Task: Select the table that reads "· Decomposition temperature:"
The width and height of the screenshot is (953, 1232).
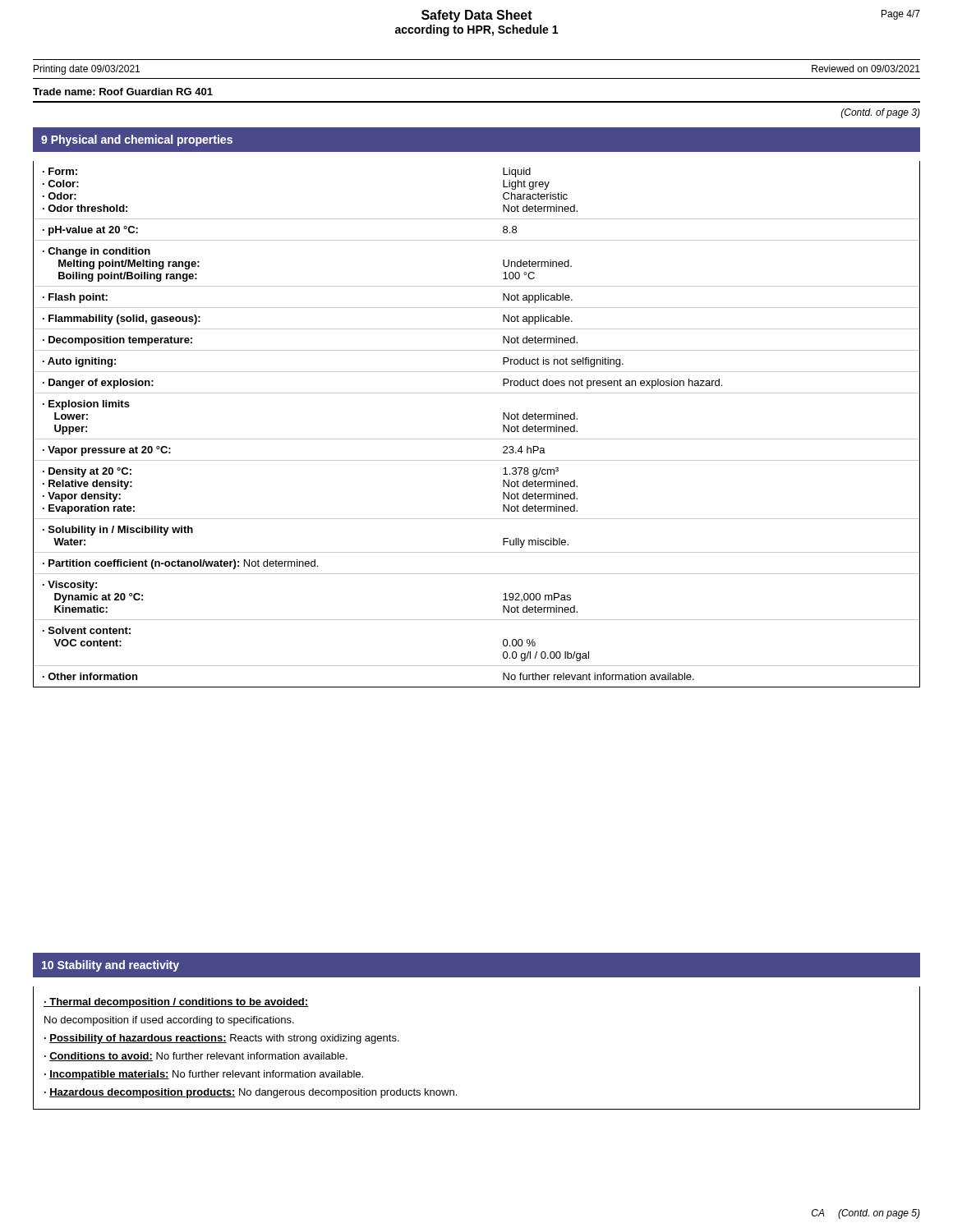Action: pos(476,424)
